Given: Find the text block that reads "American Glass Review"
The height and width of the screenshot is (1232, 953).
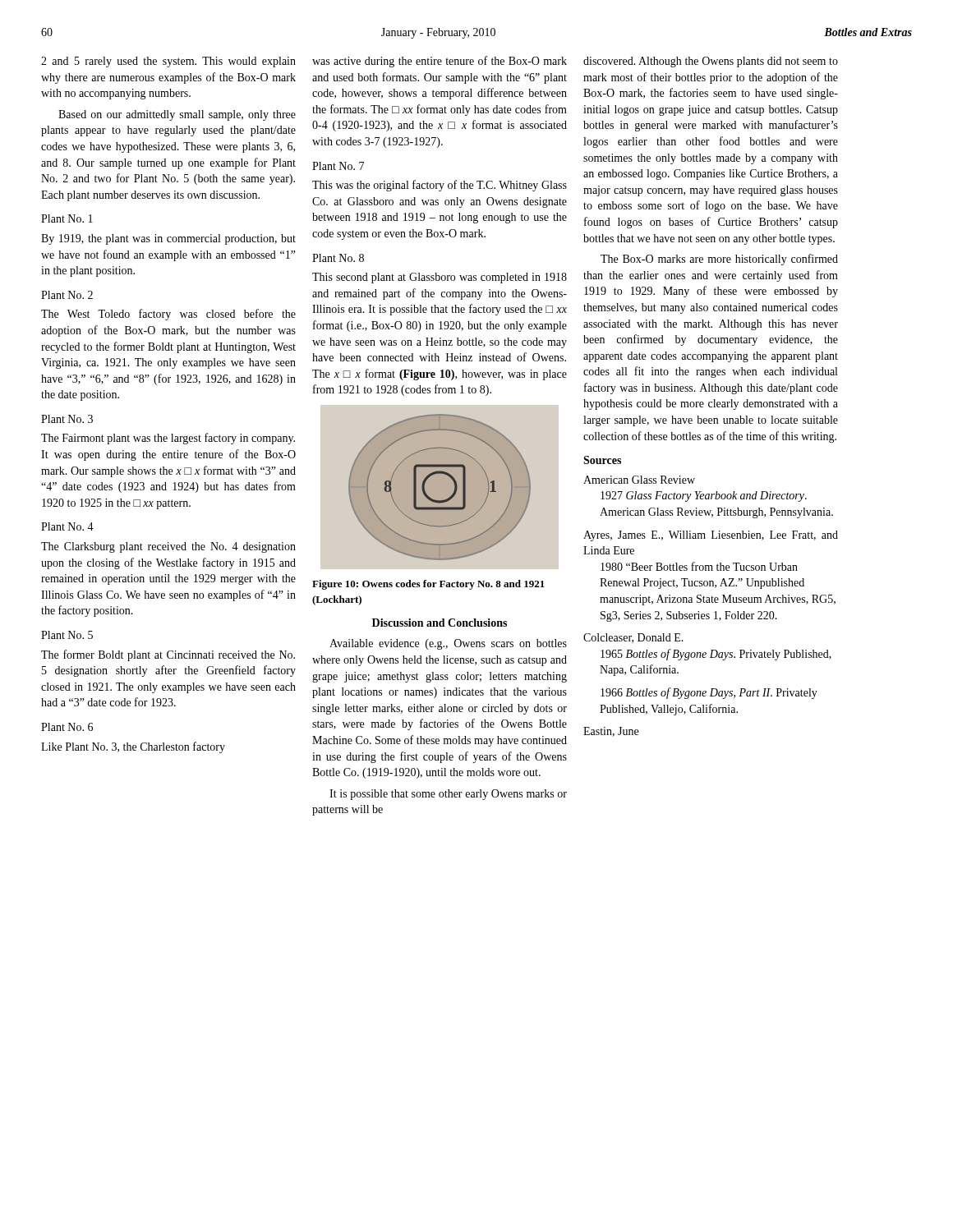Looking at the screenshot, I should [x=711, y=496].
